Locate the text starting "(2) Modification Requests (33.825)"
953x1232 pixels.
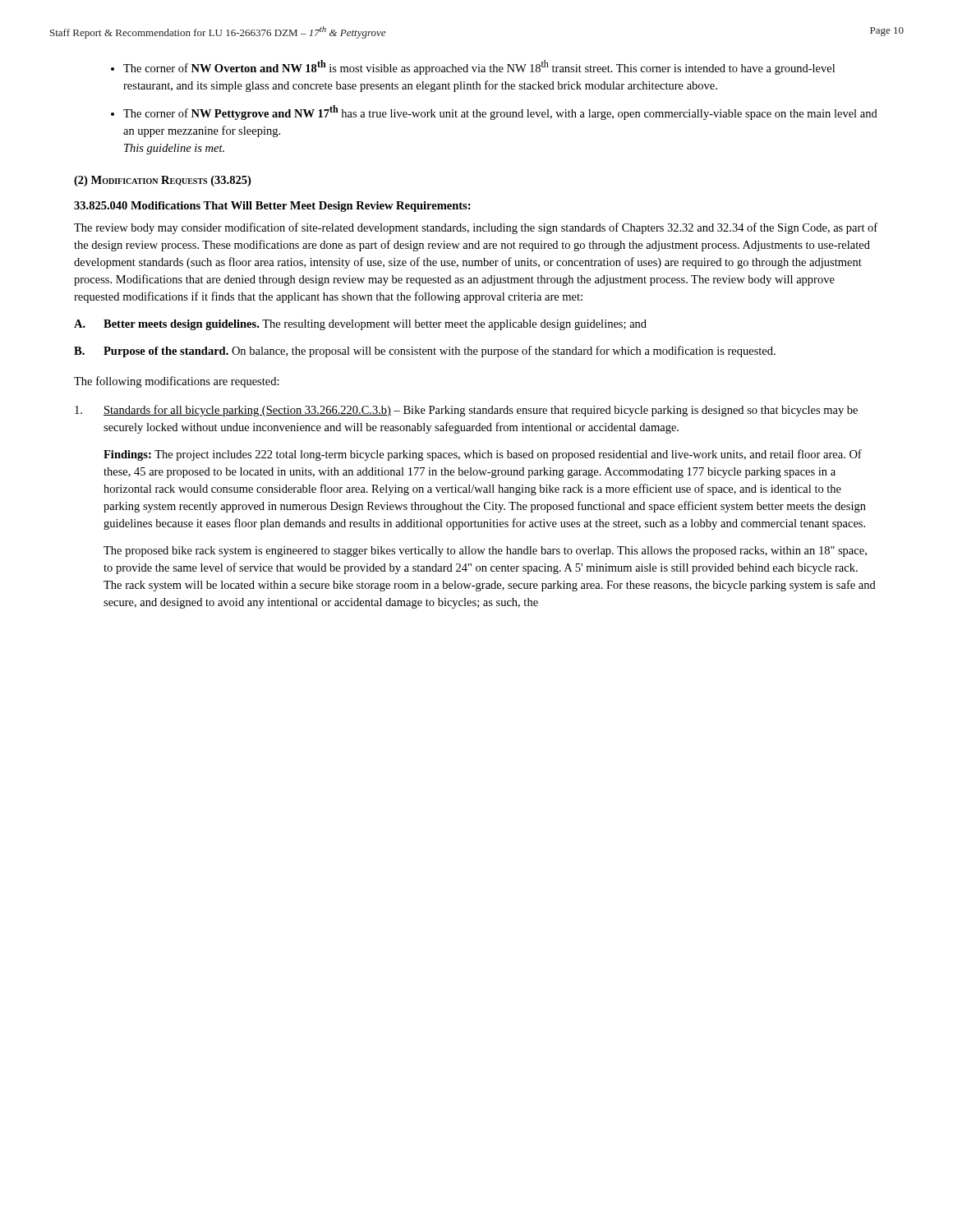click(163, 180)
